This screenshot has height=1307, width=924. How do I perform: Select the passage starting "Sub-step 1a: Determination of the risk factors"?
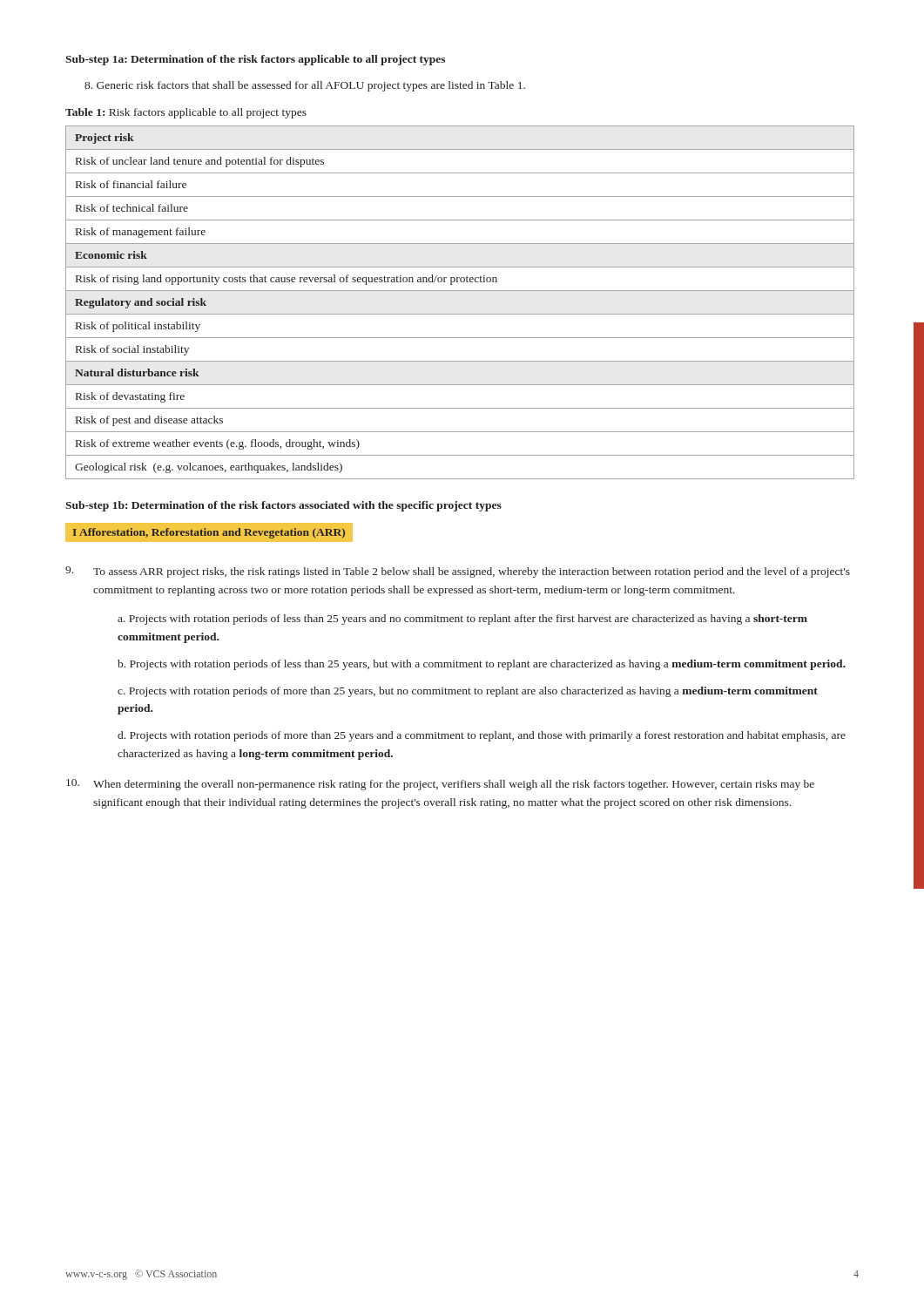(x=255, y=59)
